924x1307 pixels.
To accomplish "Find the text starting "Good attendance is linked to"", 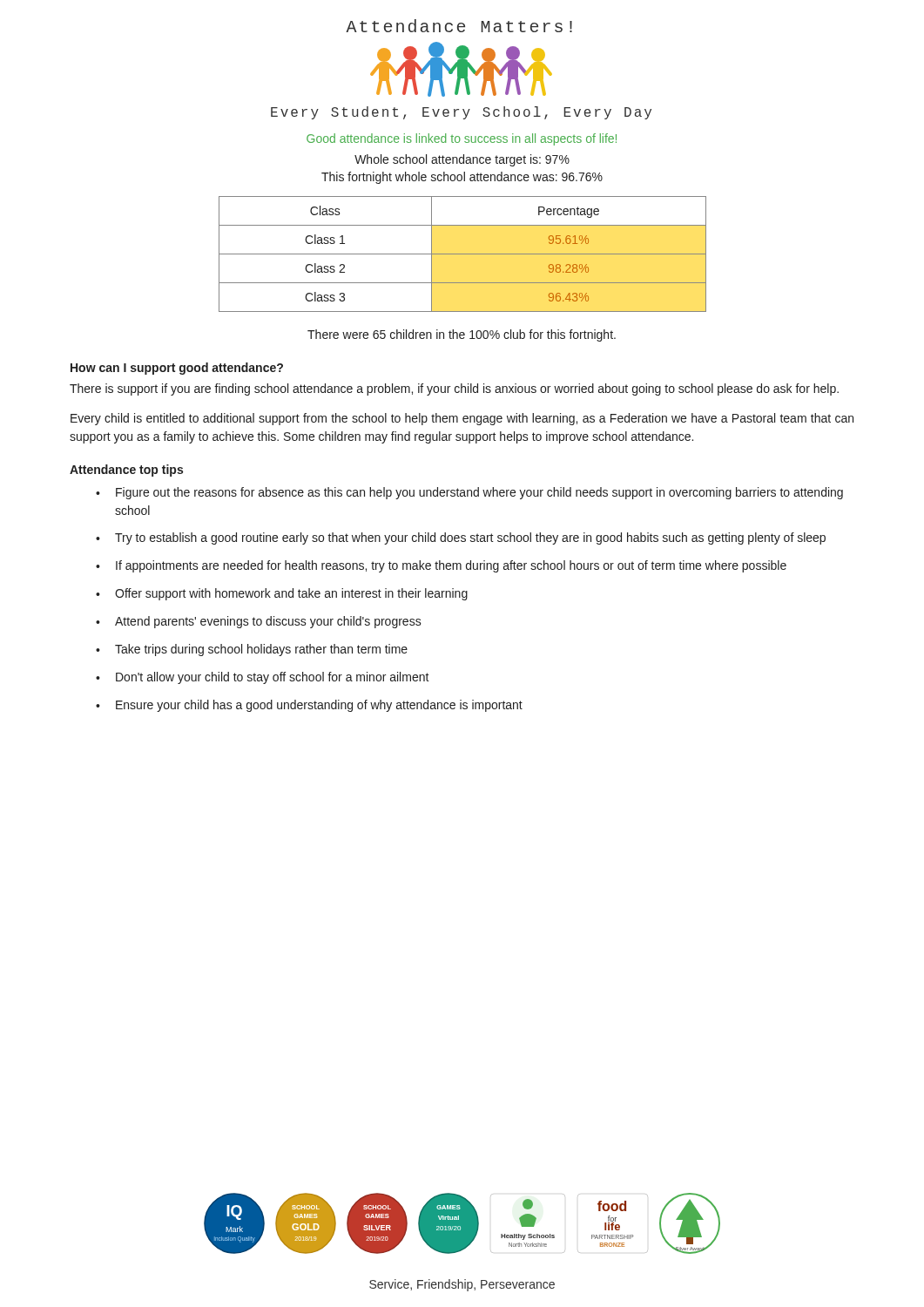I will [462, 139].
